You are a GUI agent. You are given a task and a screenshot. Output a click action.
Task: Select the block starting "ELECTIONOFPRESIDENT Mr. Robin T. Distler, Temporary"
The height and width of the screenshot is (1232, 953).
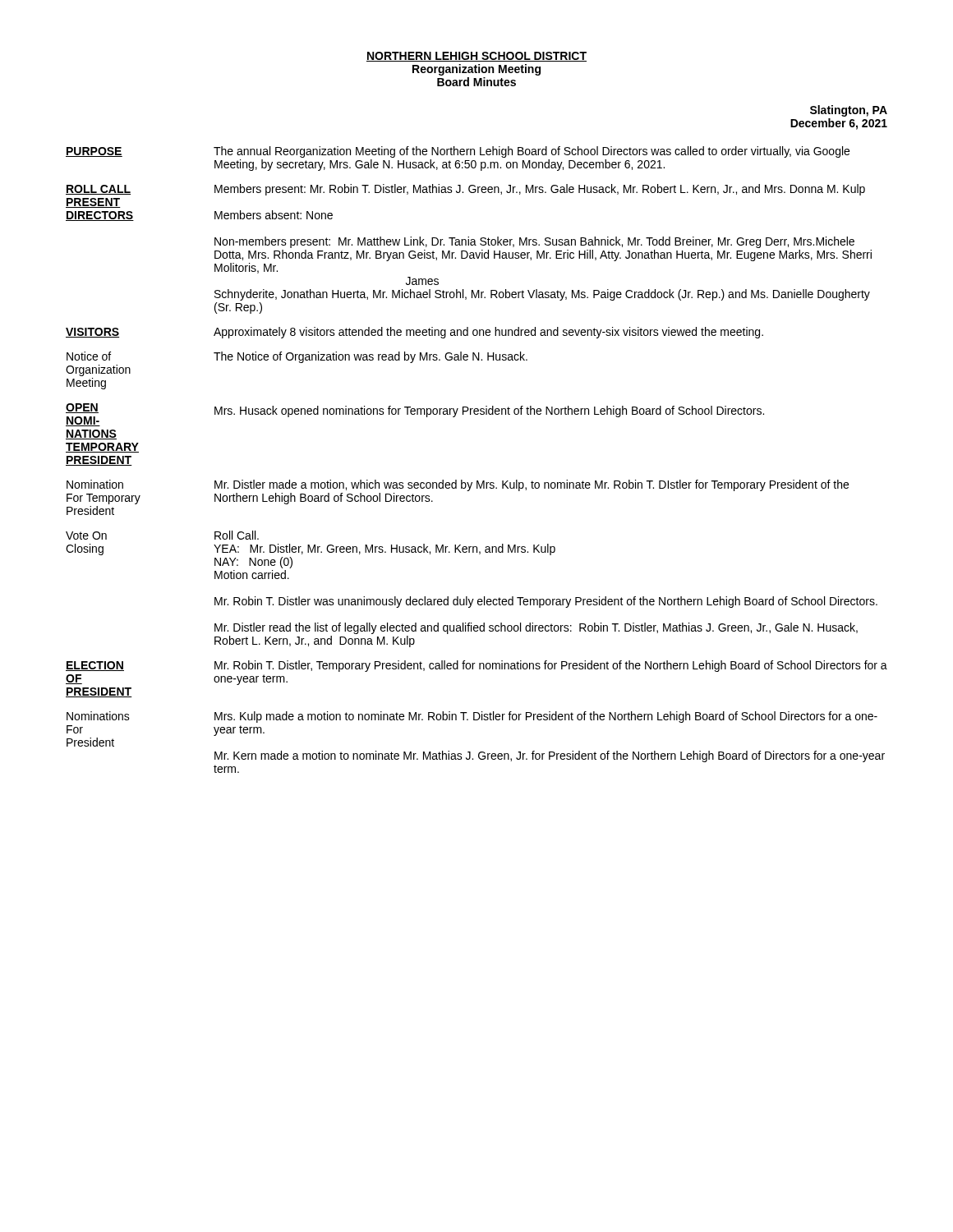pyautogui.click(x=476, y=678)
